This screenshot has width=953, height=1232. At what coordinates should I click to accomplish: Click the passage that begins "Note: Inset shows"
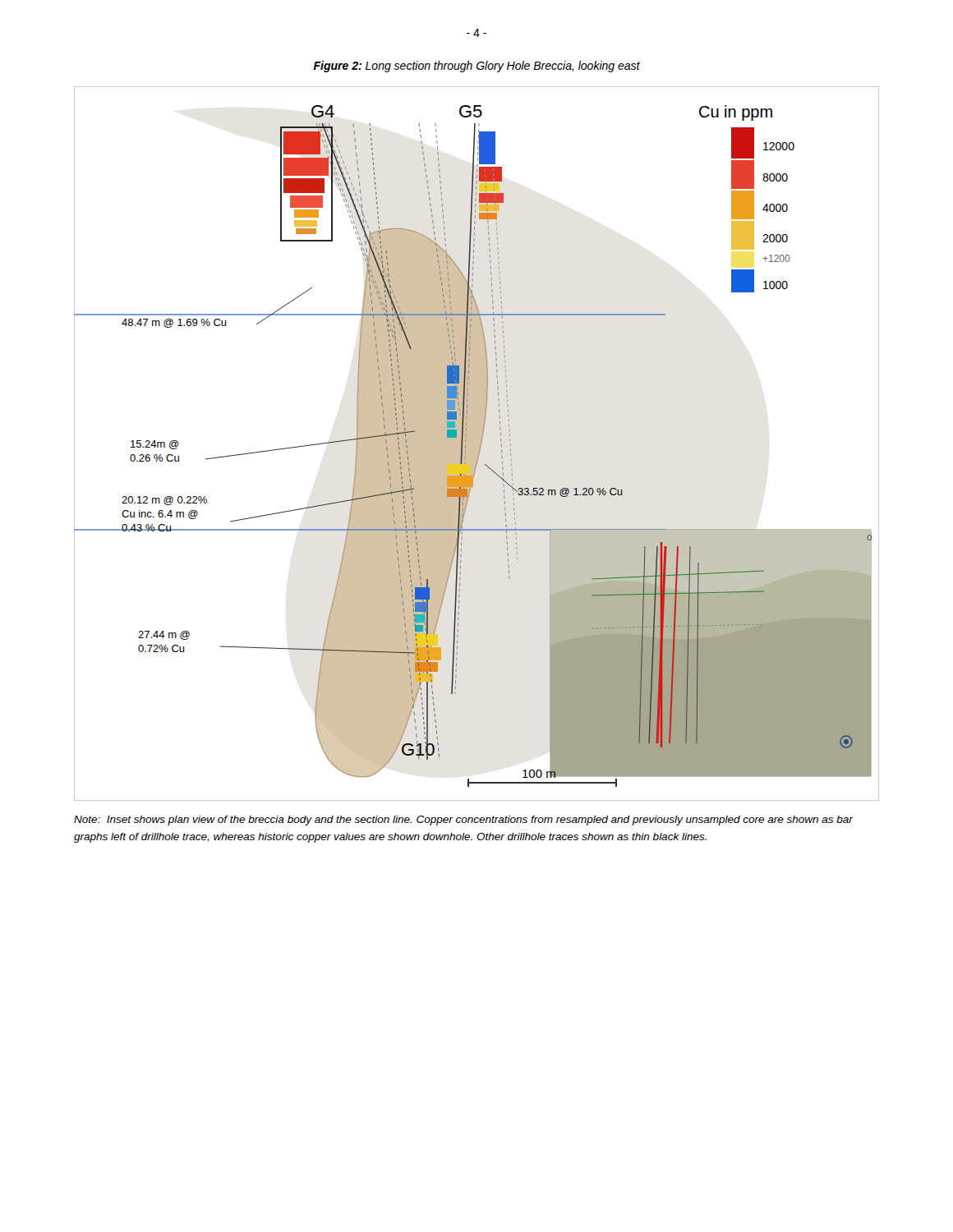pos(463,828)
